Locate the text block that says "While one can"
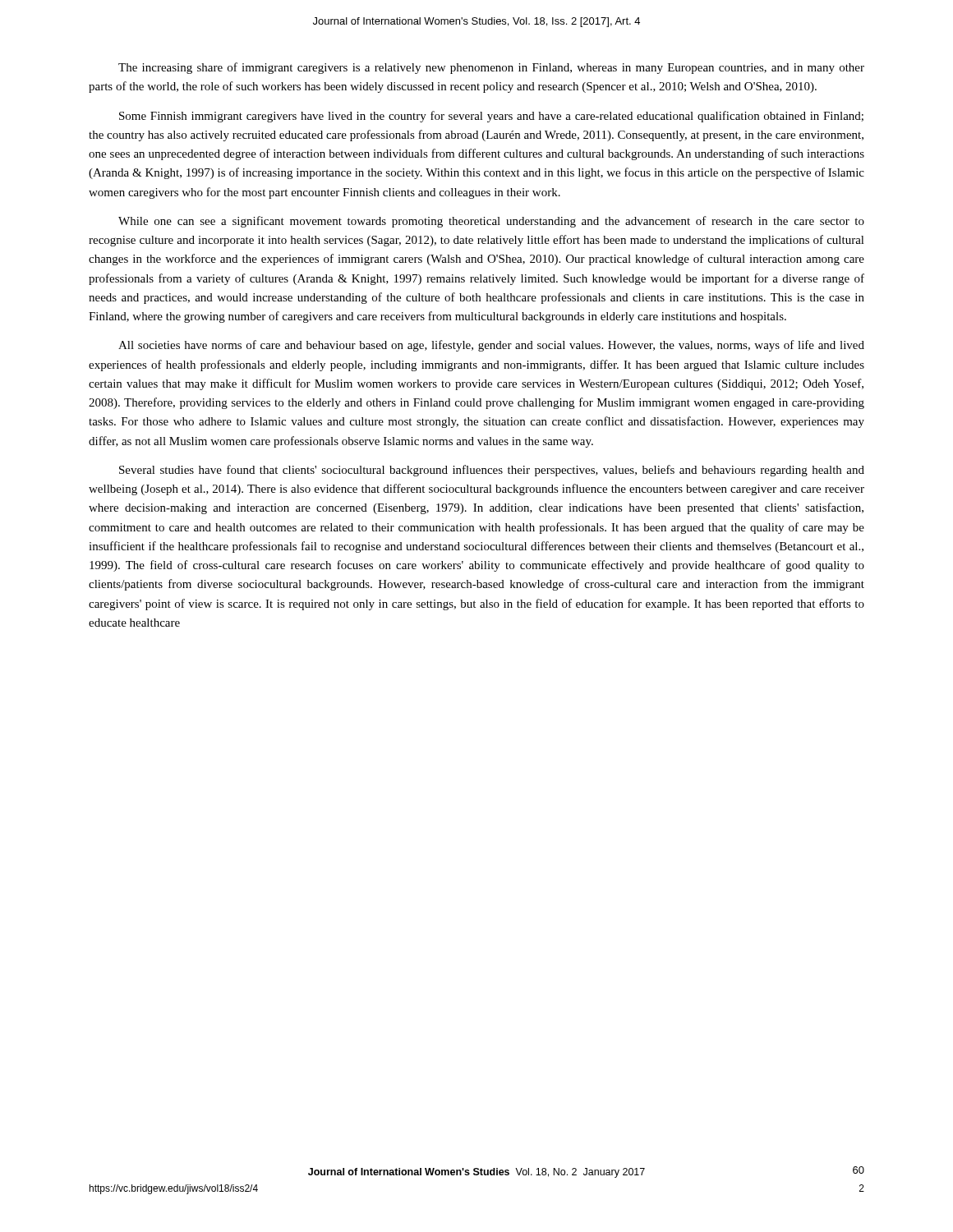The width and height of the screenshot is (953, 1232). (476, 268)
